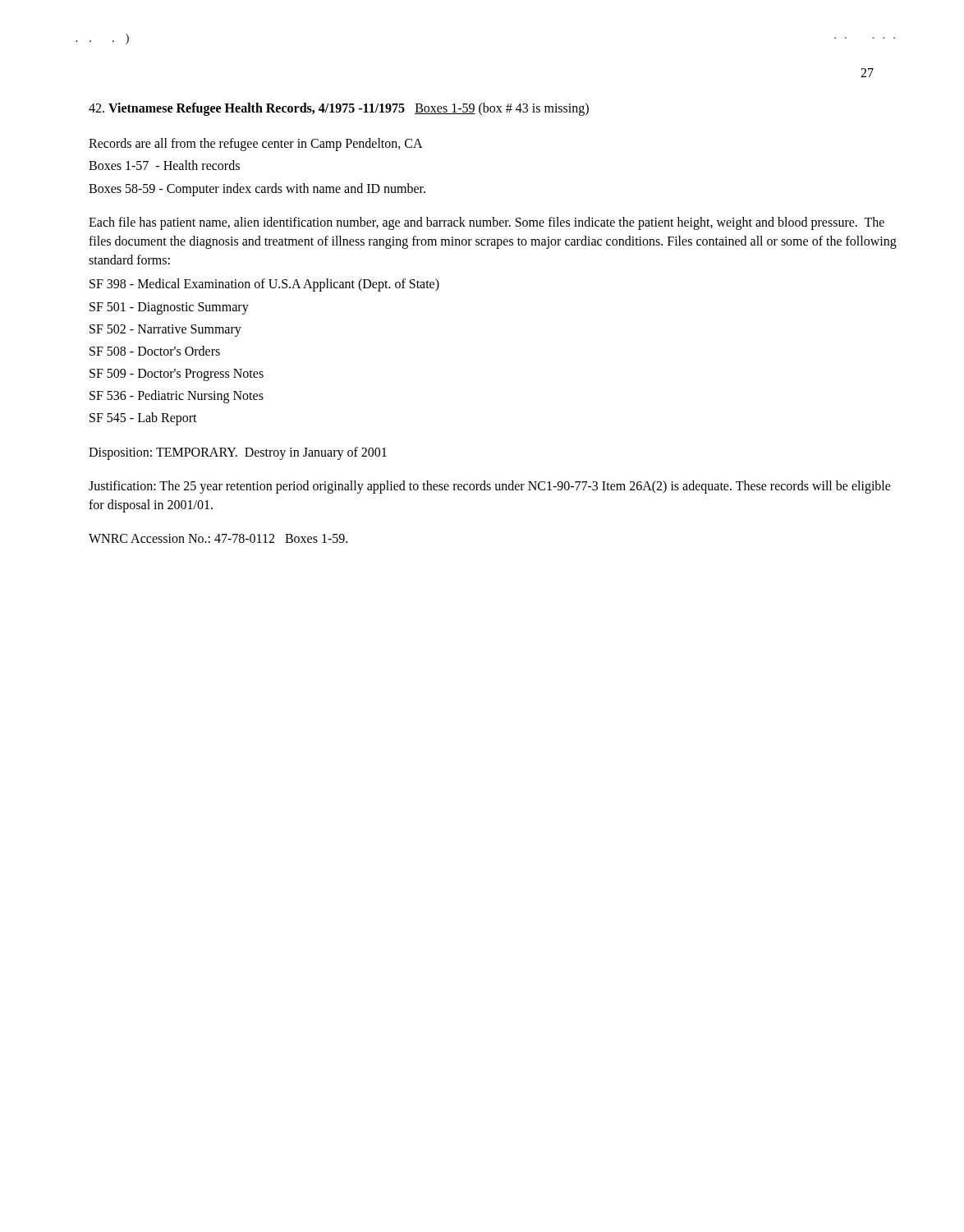Where is the passage that starts "Disposition: TEMPORARY. Destroy"?

tap(238, 452)
